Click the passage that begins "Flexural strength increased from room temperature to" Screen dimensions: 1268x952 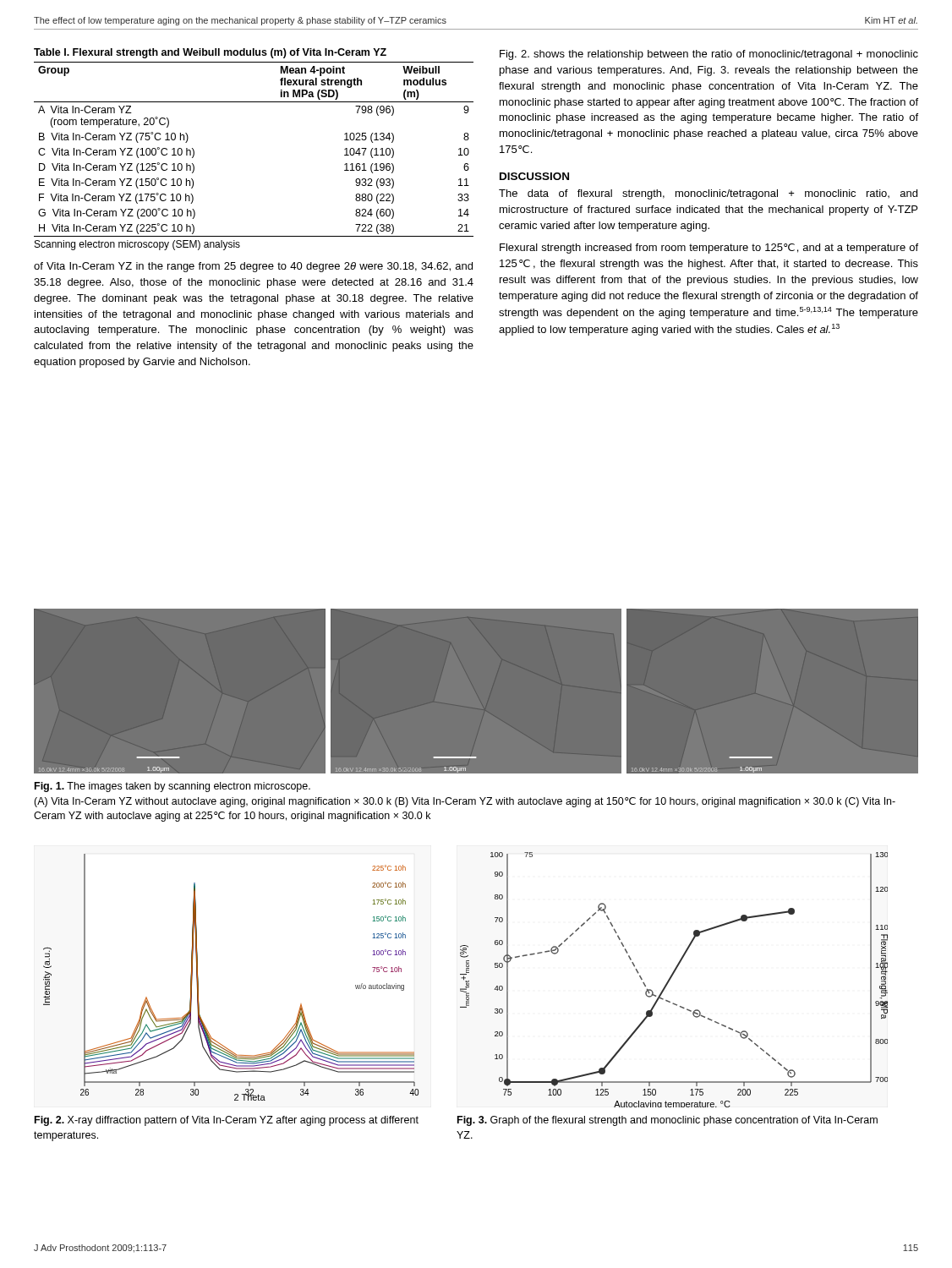point(709,289)
